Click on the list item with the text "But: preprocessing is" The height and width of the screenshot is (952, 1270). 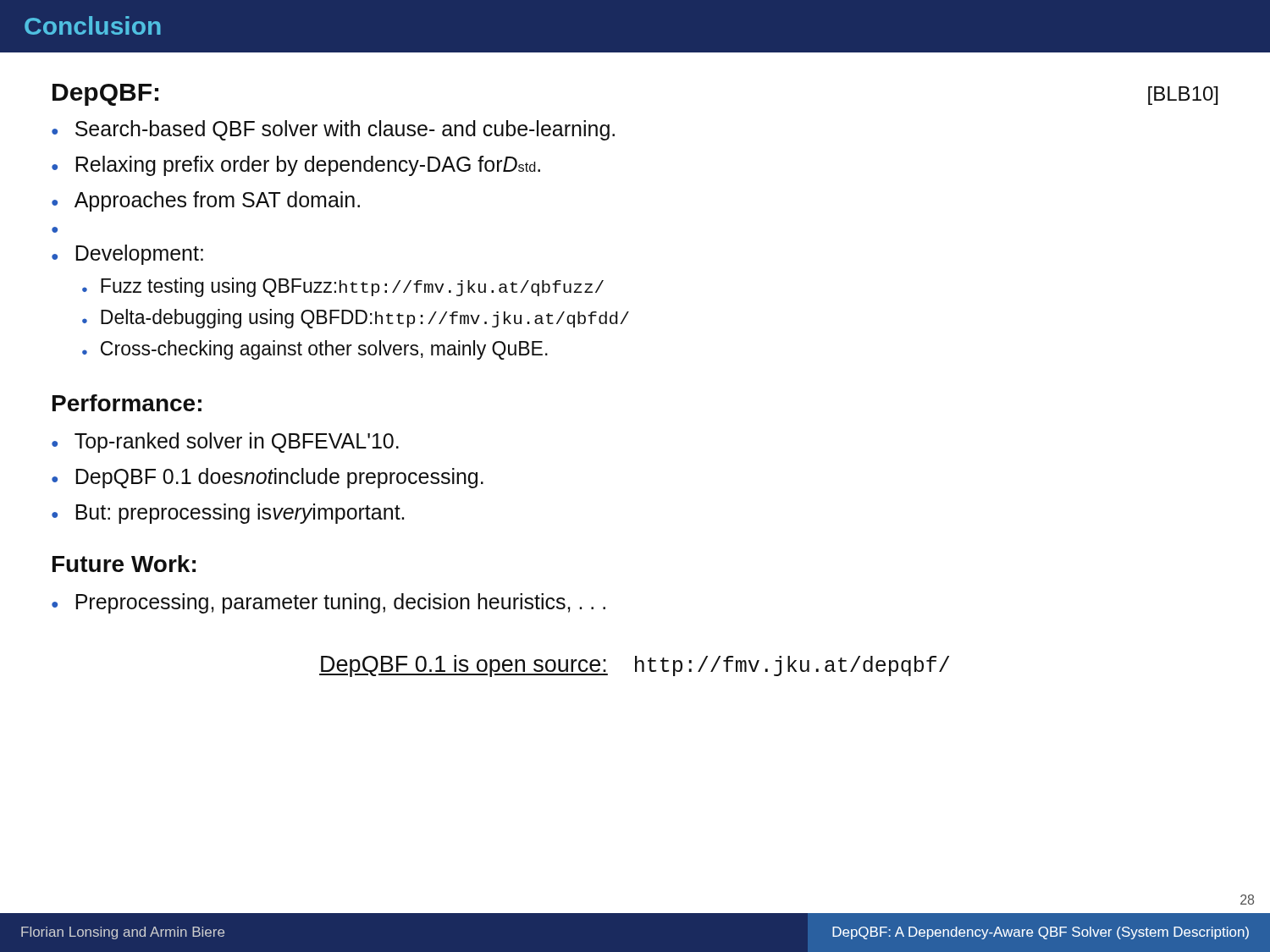click(240, 513)
